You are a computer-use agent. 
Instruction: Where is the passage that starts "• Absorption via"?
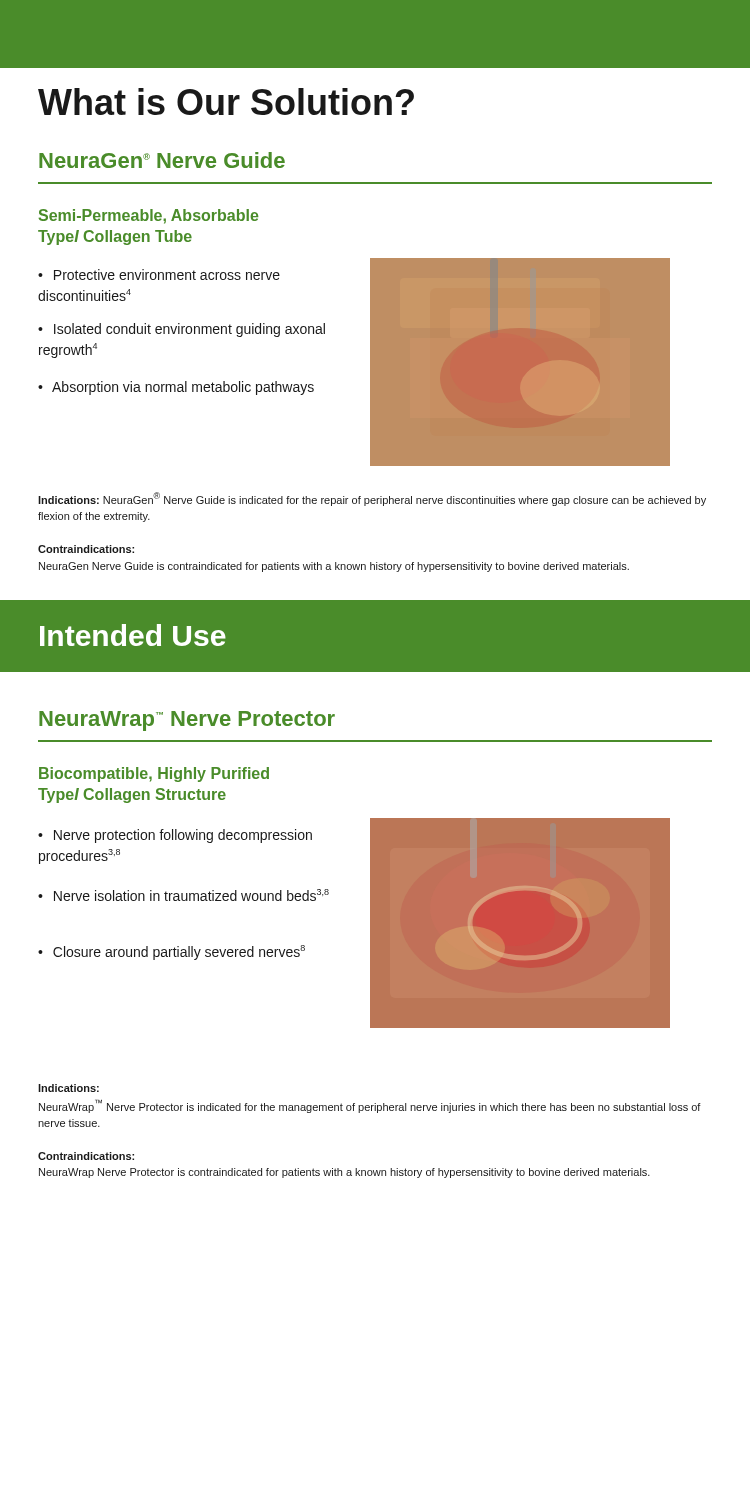coord(176,387)
